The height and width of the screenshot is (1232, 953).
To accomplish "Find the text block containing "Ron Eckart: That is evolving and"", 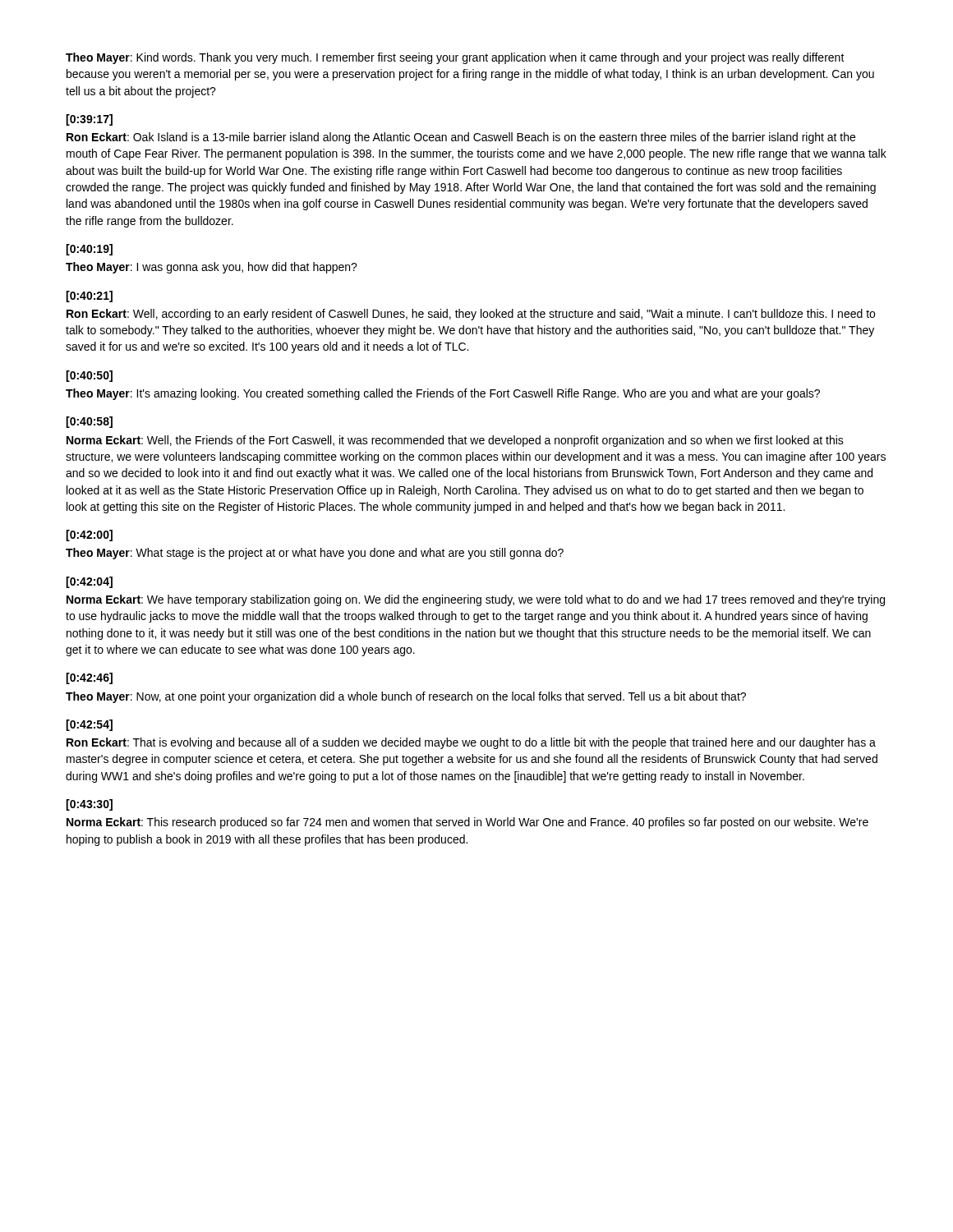I will 472,759.
